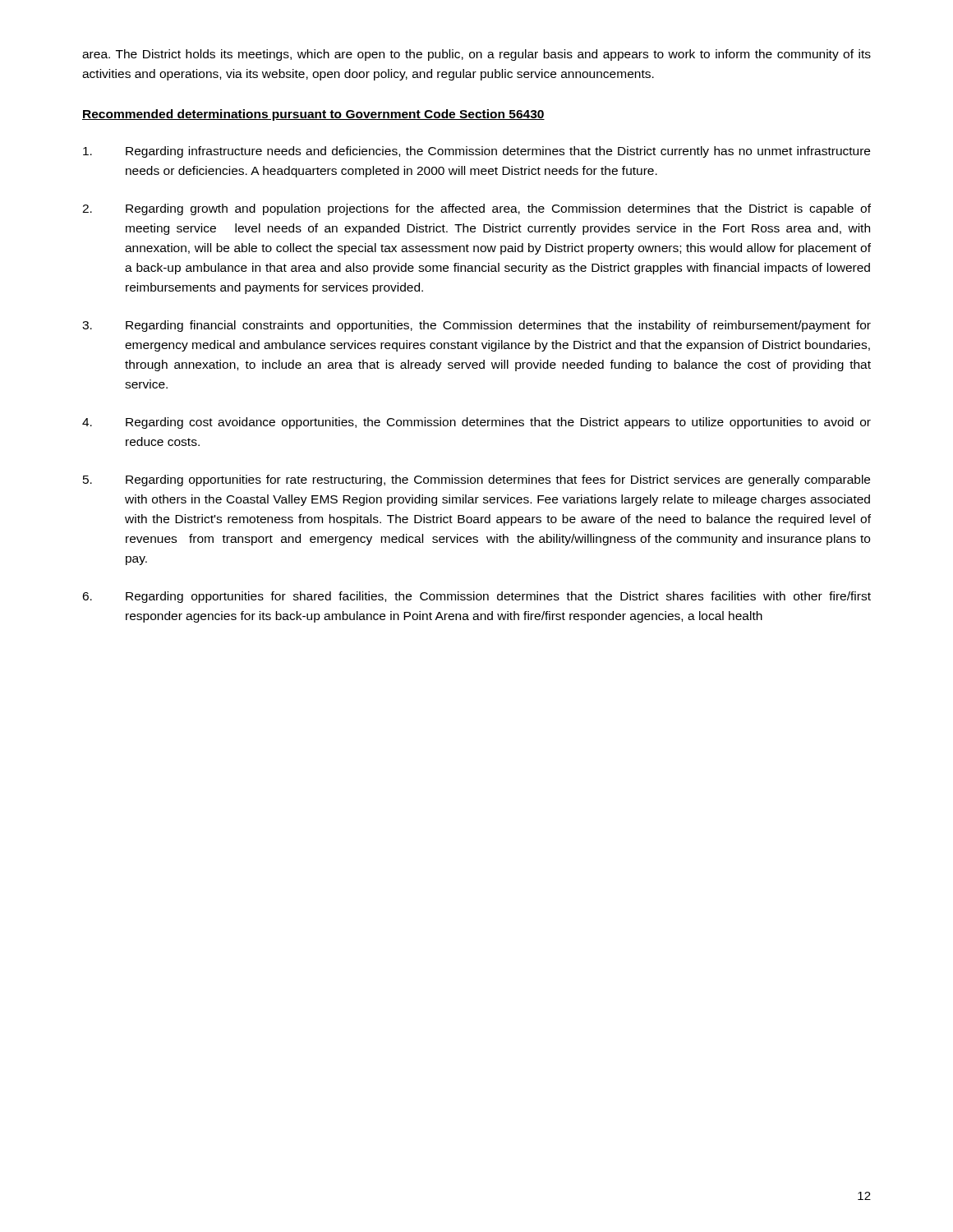Select the text block with the text "area. The District holds its meetings, which are"
This screenshot has width=953, height=1232.
pos(476,64)
